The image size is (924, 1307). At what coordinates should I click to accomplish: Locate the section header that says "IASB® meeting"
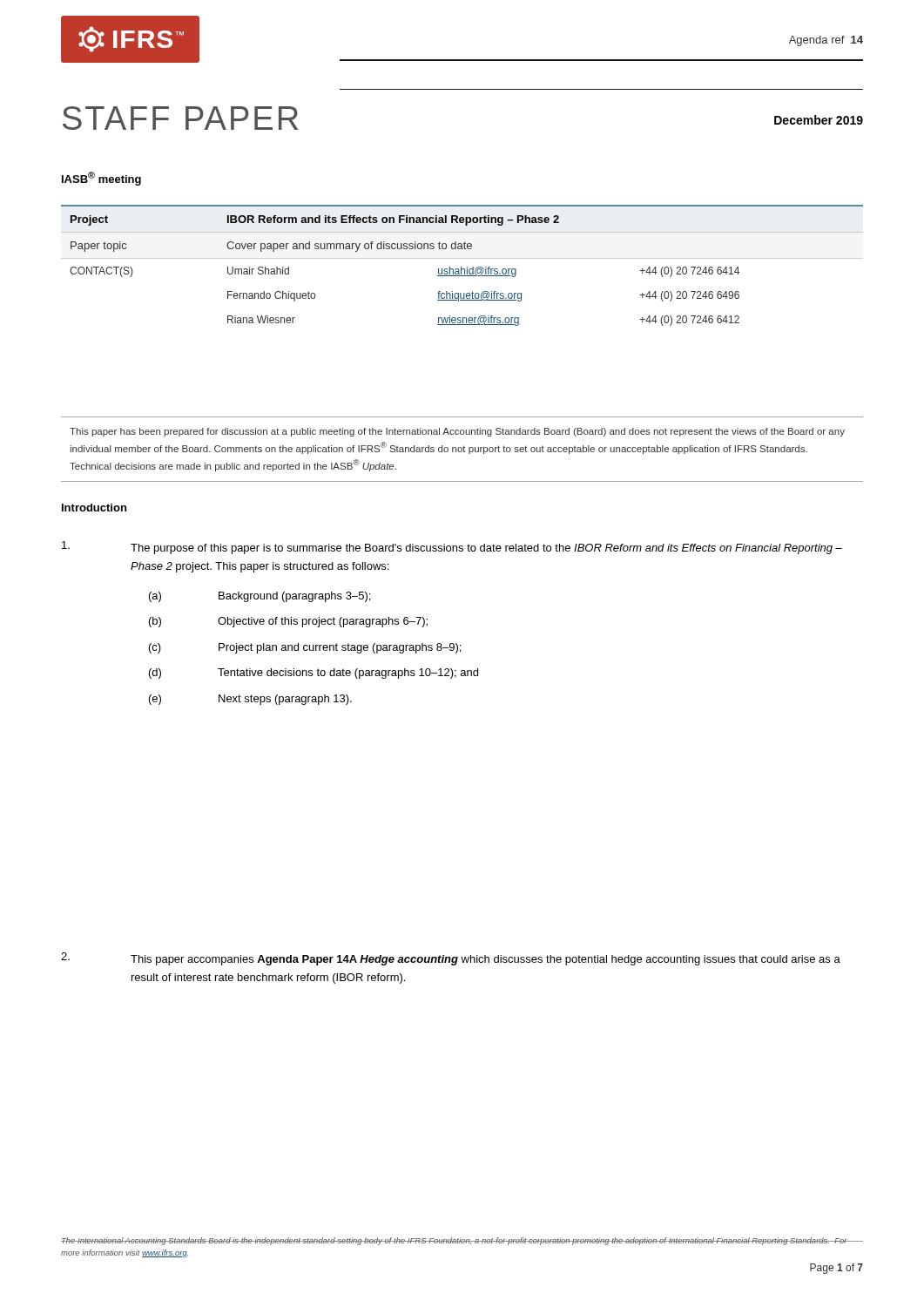101,178
